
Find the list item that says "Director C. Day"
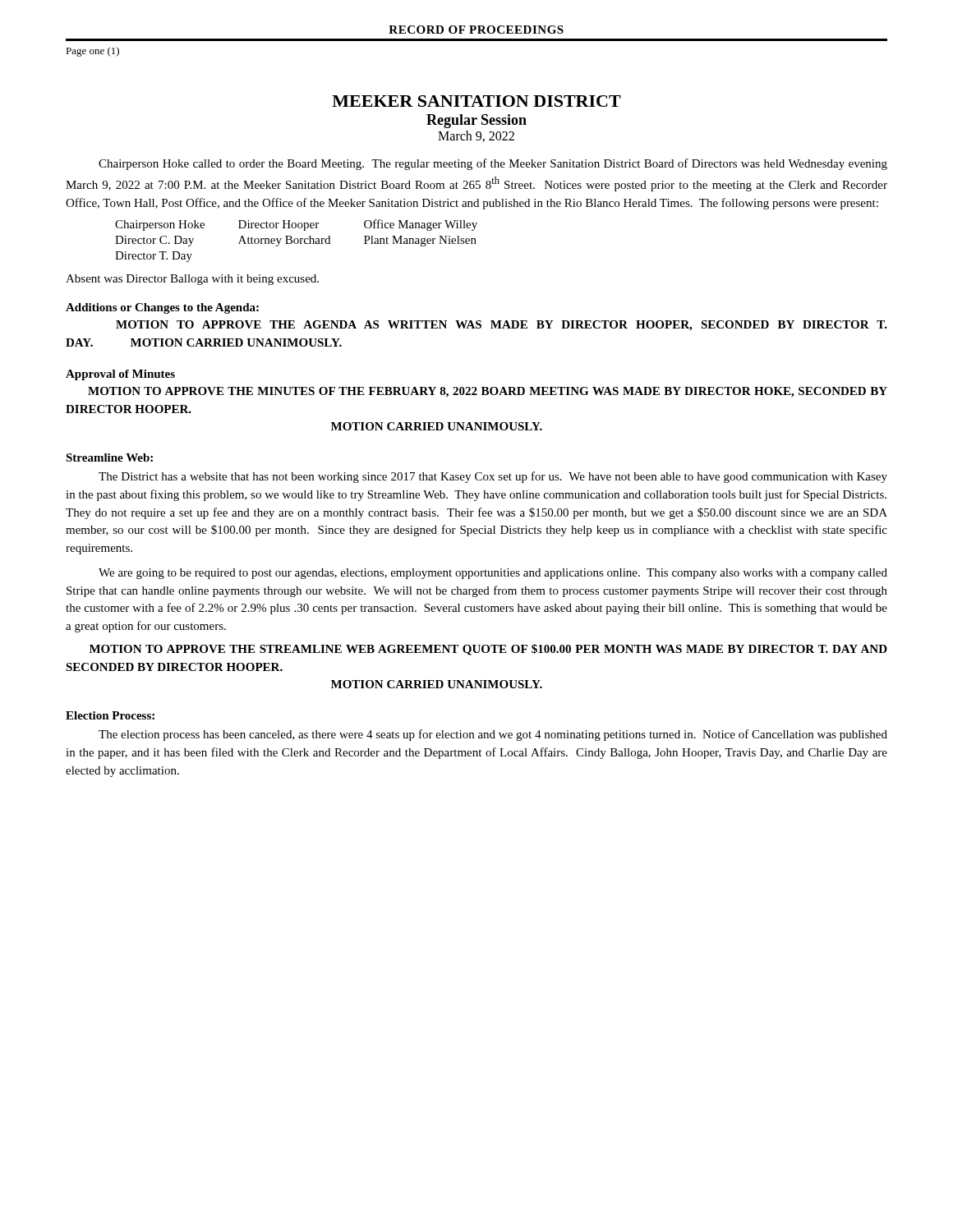[x=155, y=240]
